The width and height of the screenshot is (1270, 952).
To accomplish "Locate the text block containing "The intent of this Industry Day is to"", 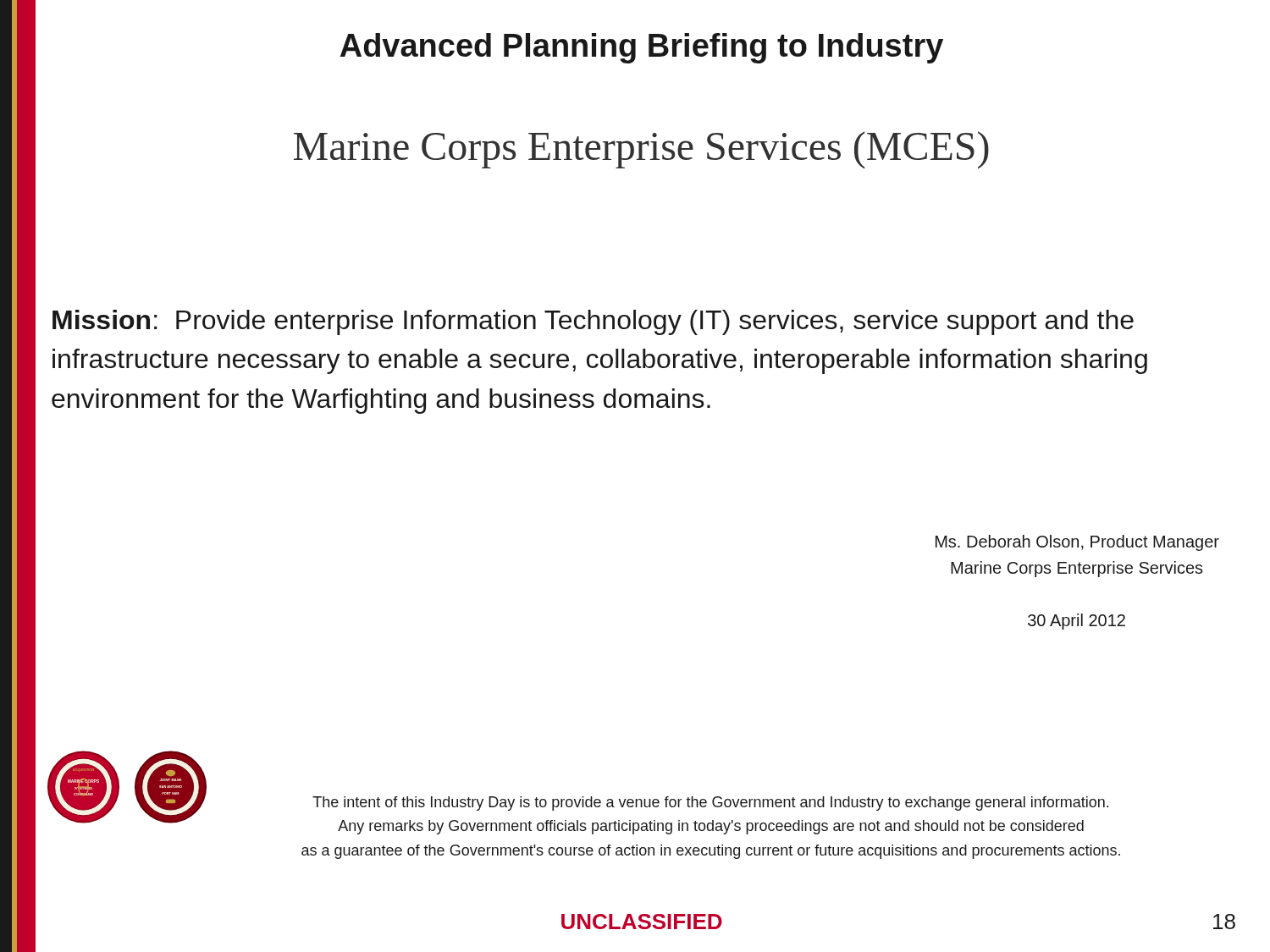I will coord(711,826).
